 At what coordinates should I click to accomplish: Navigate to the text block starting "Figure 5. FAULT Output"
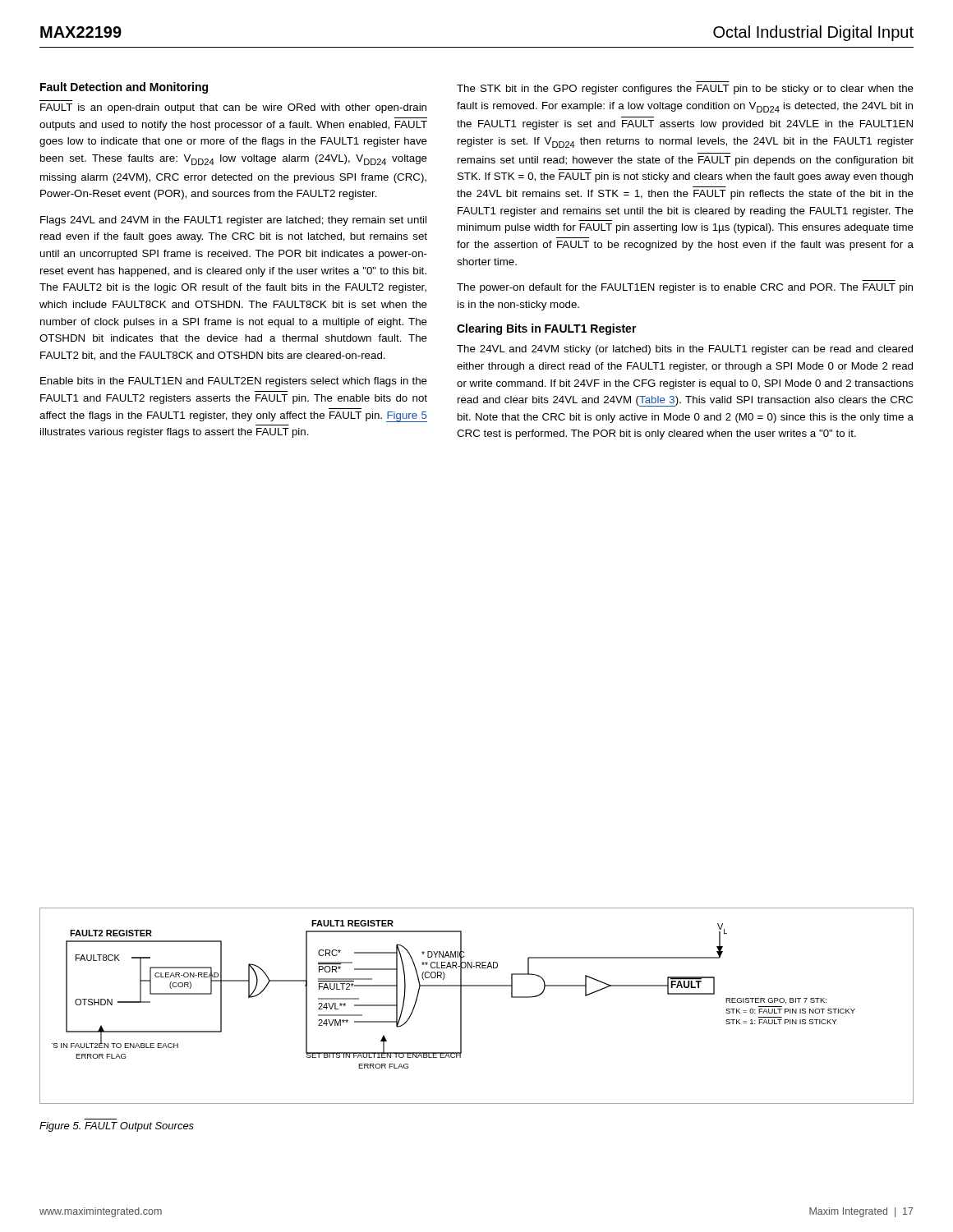pyautogui.click(x=117, y=1126)
